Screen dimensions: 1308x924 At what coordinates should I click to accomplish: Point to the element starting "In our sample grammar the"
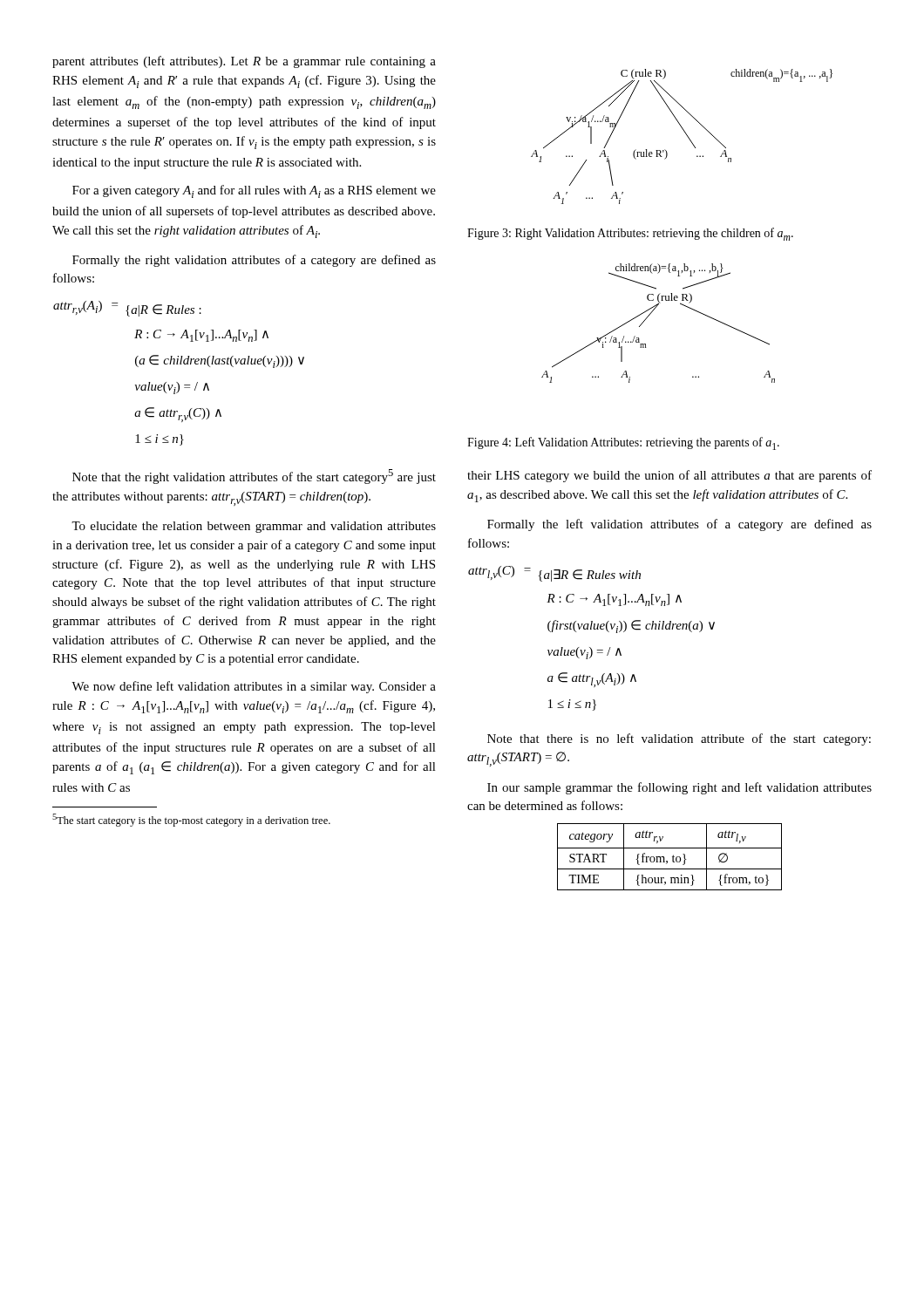[x=669, y=797]
